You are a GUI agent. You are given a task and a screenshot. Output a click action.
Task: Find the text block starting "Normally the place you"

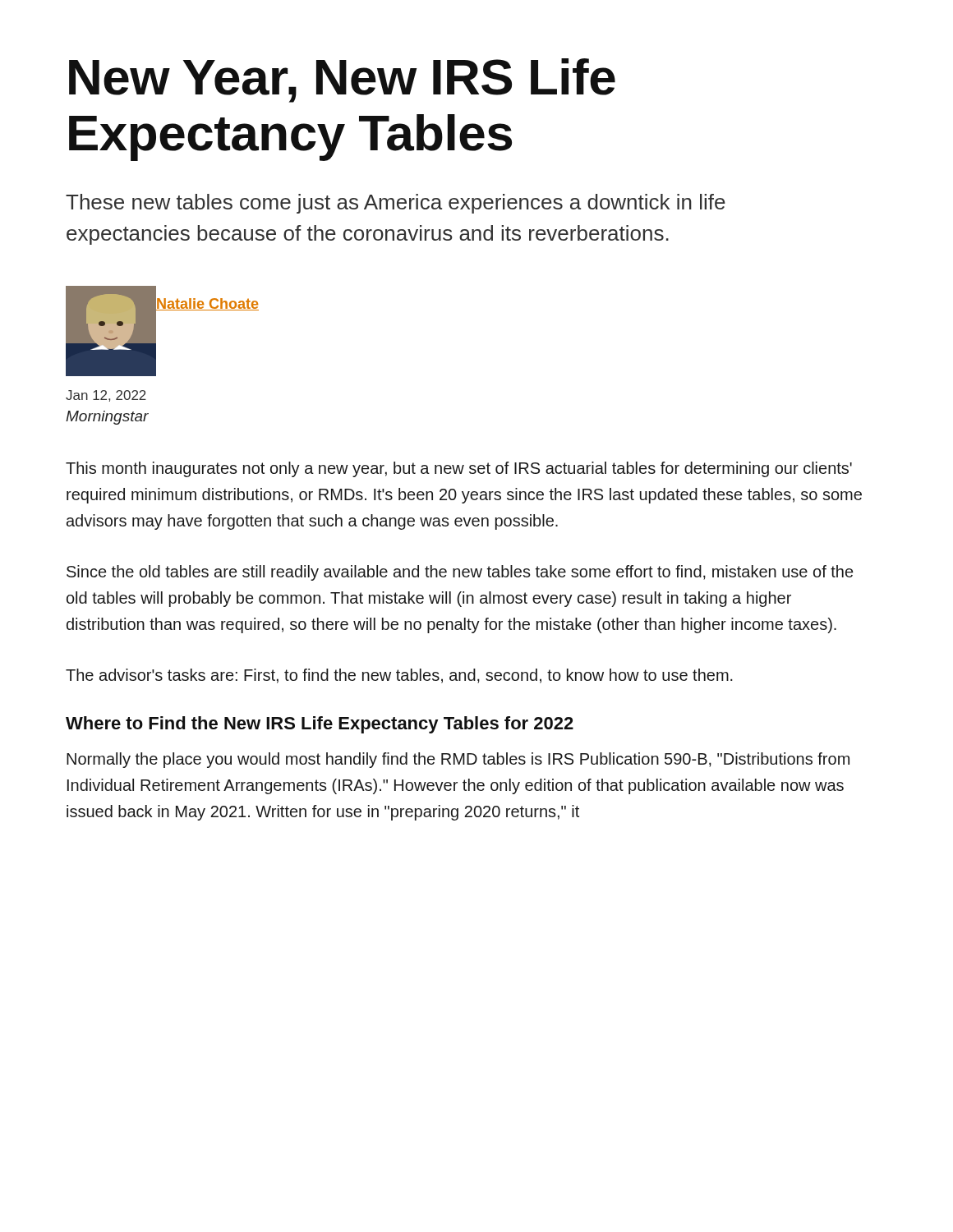pos(458,785)
